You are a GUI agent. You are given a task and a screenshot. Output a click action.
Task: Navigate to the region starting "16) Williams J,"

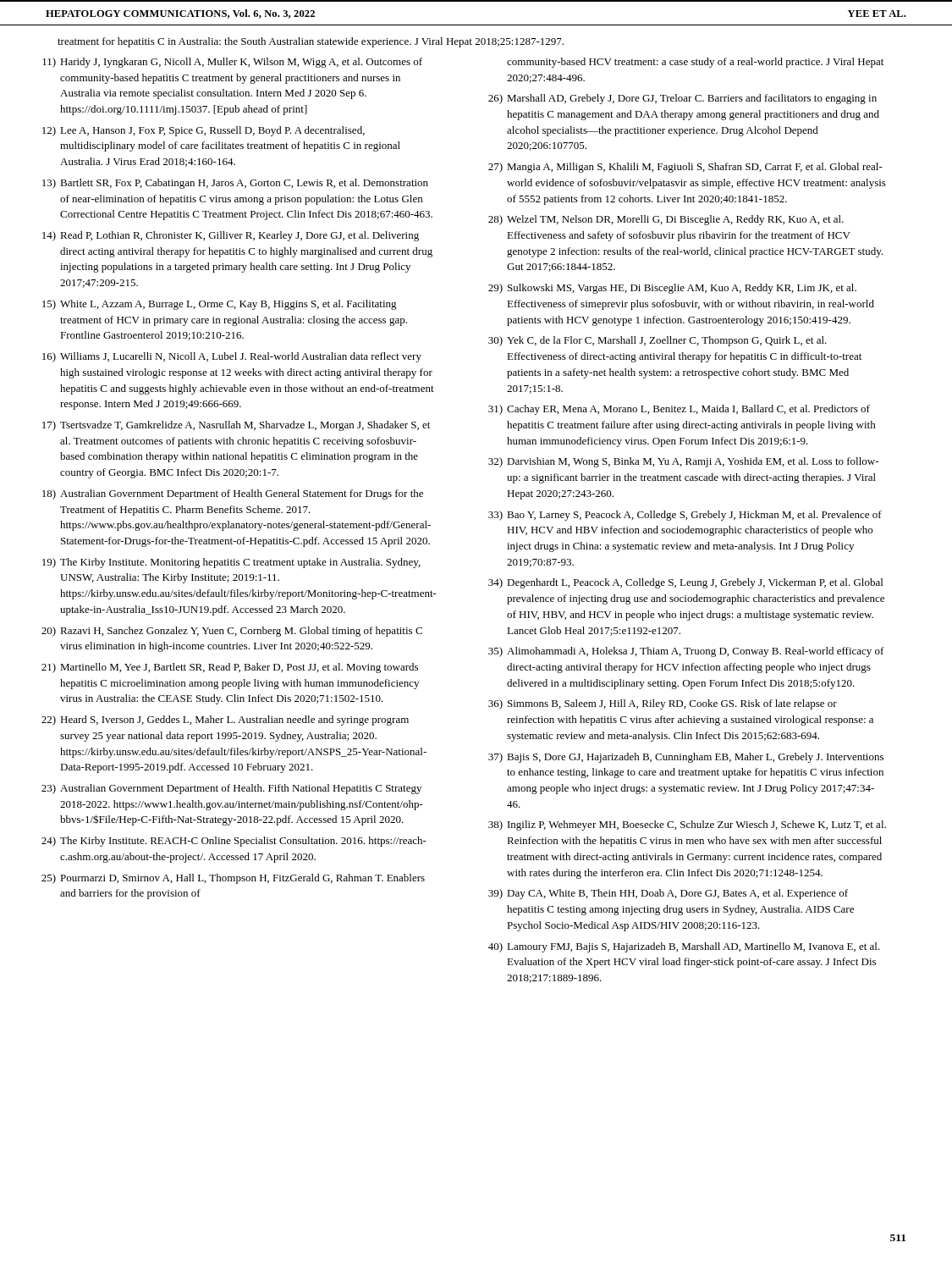(237, 381)
